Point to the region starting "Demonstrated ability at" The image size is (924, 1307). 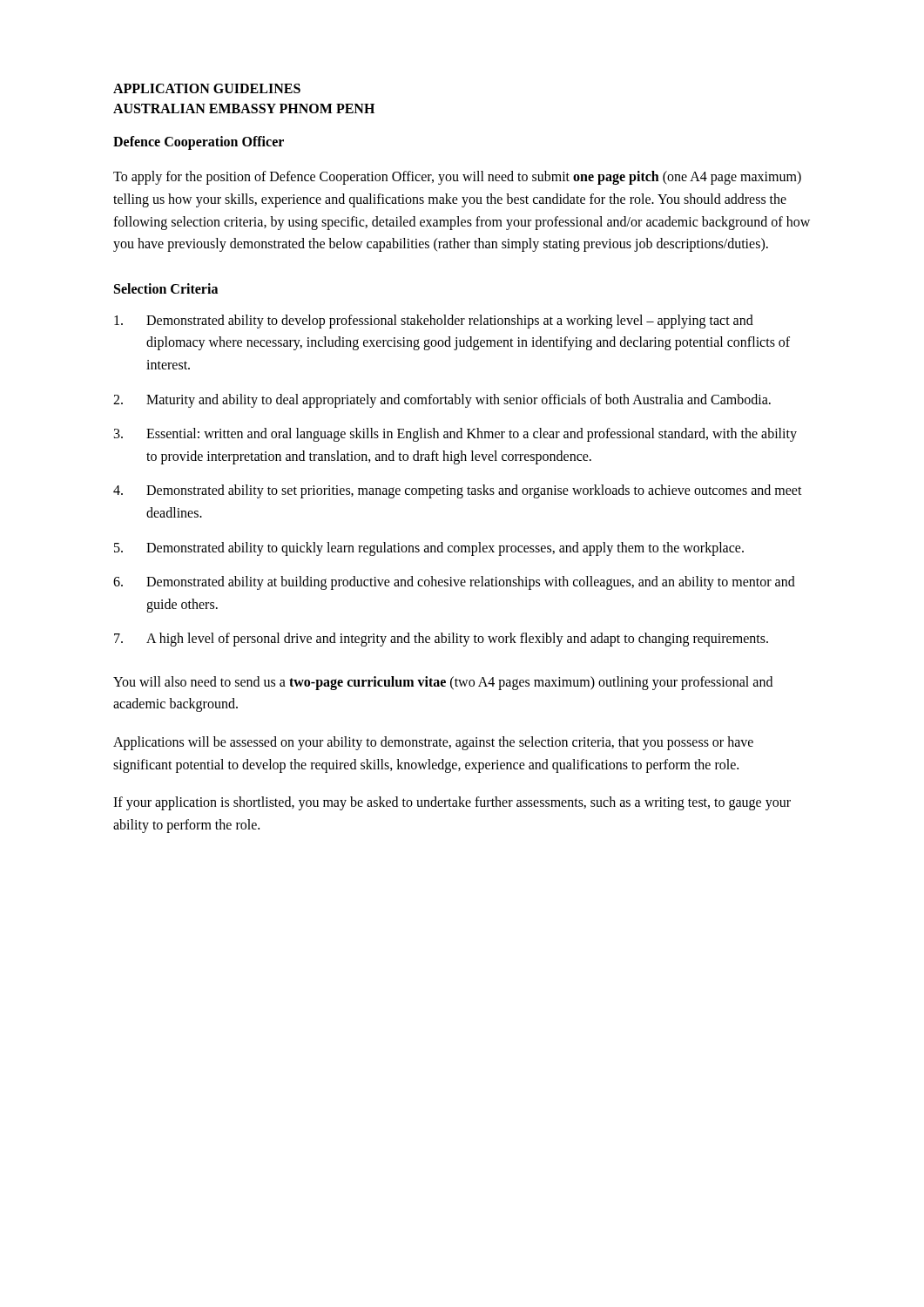click(462, 593)
